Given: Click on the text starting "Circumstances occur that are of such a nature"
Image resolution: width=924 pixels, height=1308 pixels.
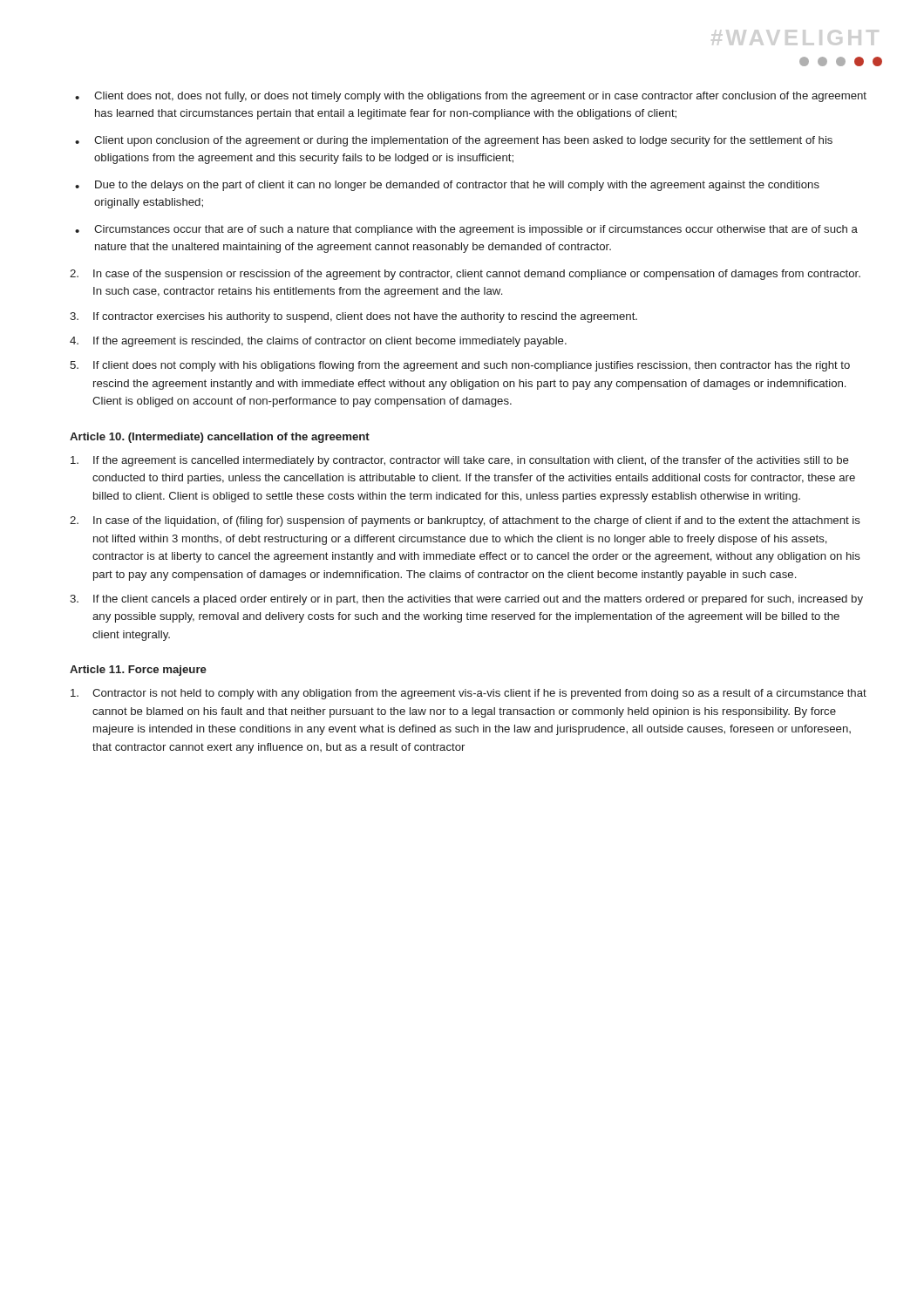Looking at the screenshot, I should 476,238.
